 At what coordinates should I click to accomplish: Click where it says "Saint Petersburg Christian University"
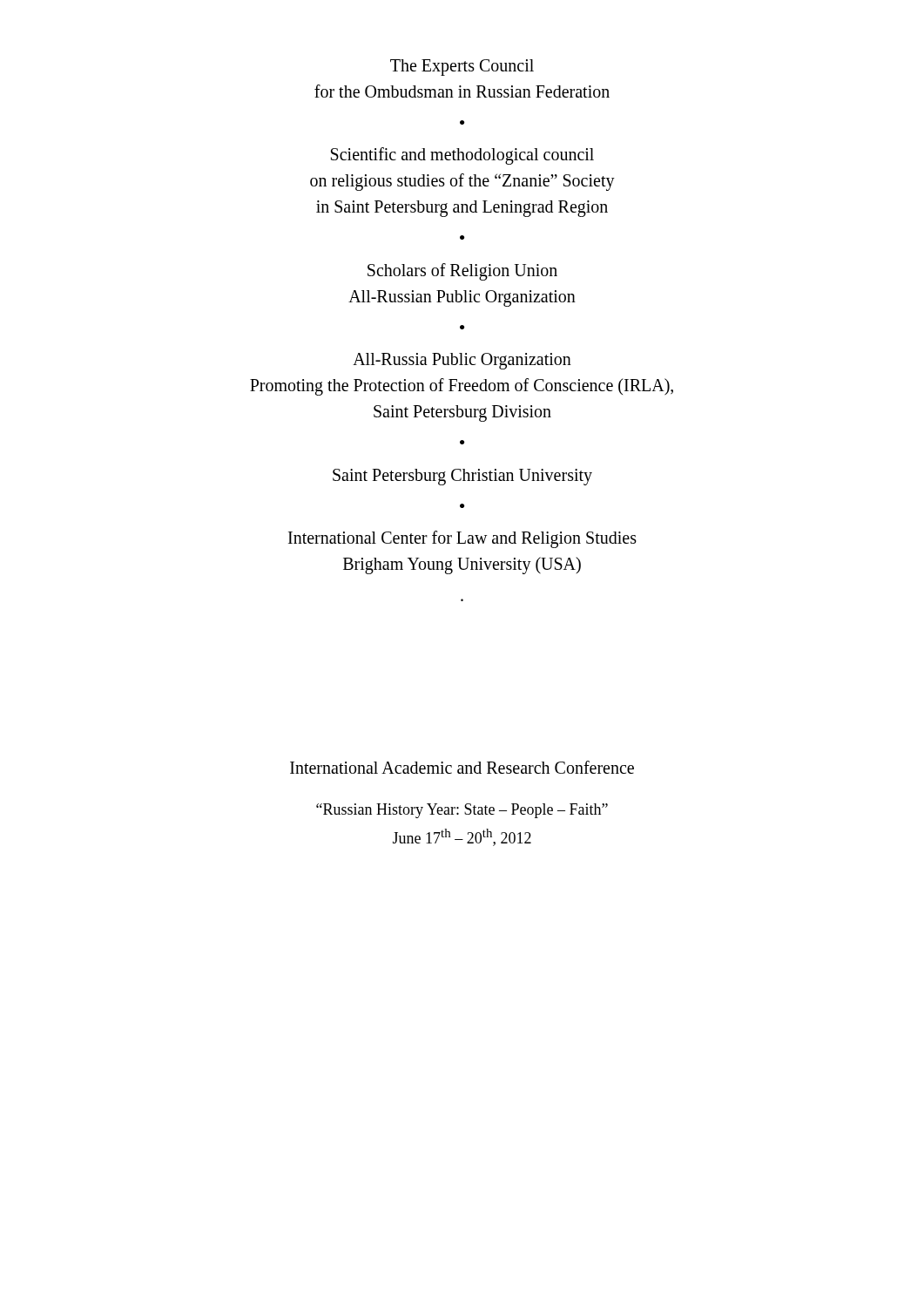(462, 475)
